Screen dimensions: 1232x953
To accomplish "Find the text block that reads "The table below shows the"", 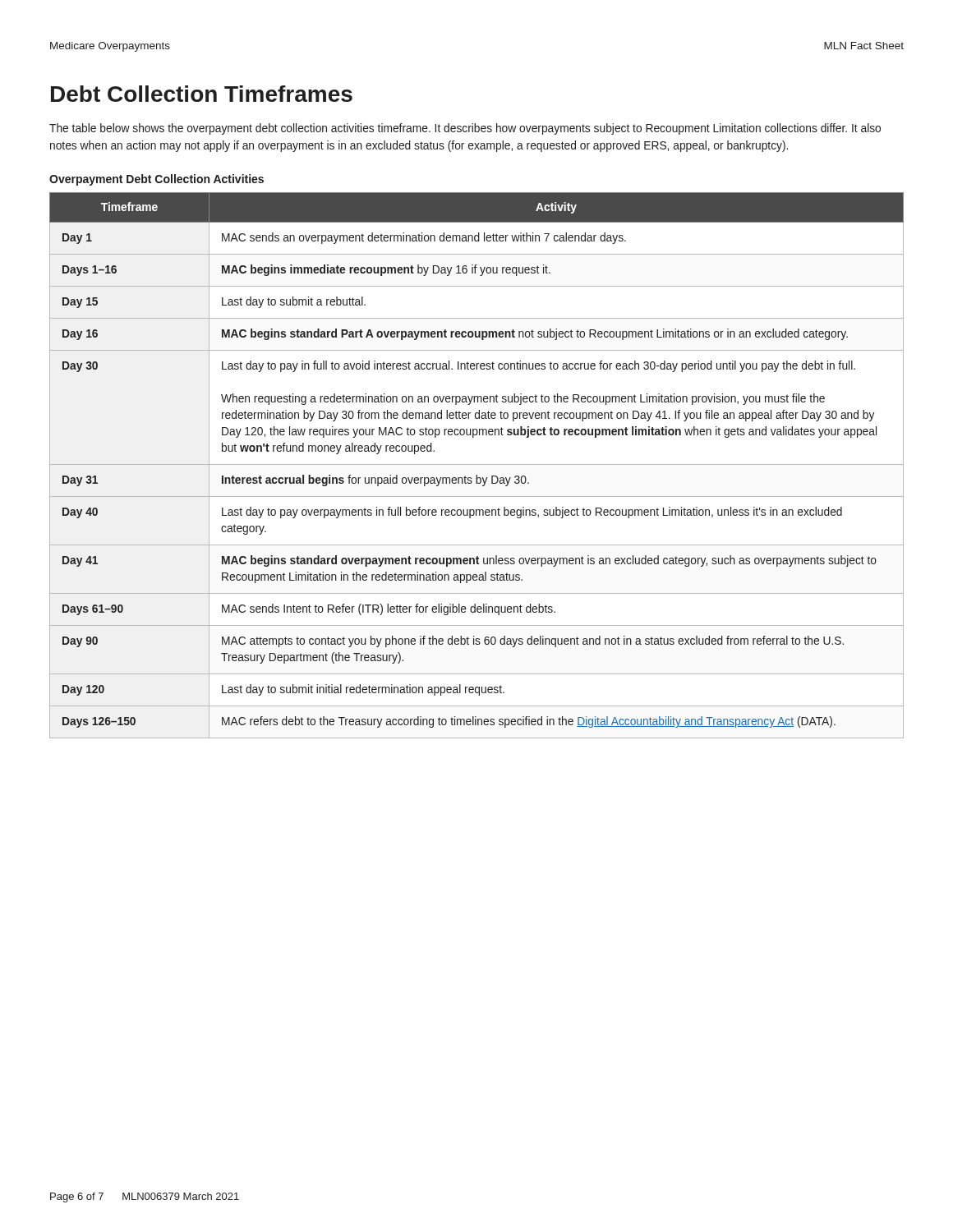I will (x=465, y=137).
